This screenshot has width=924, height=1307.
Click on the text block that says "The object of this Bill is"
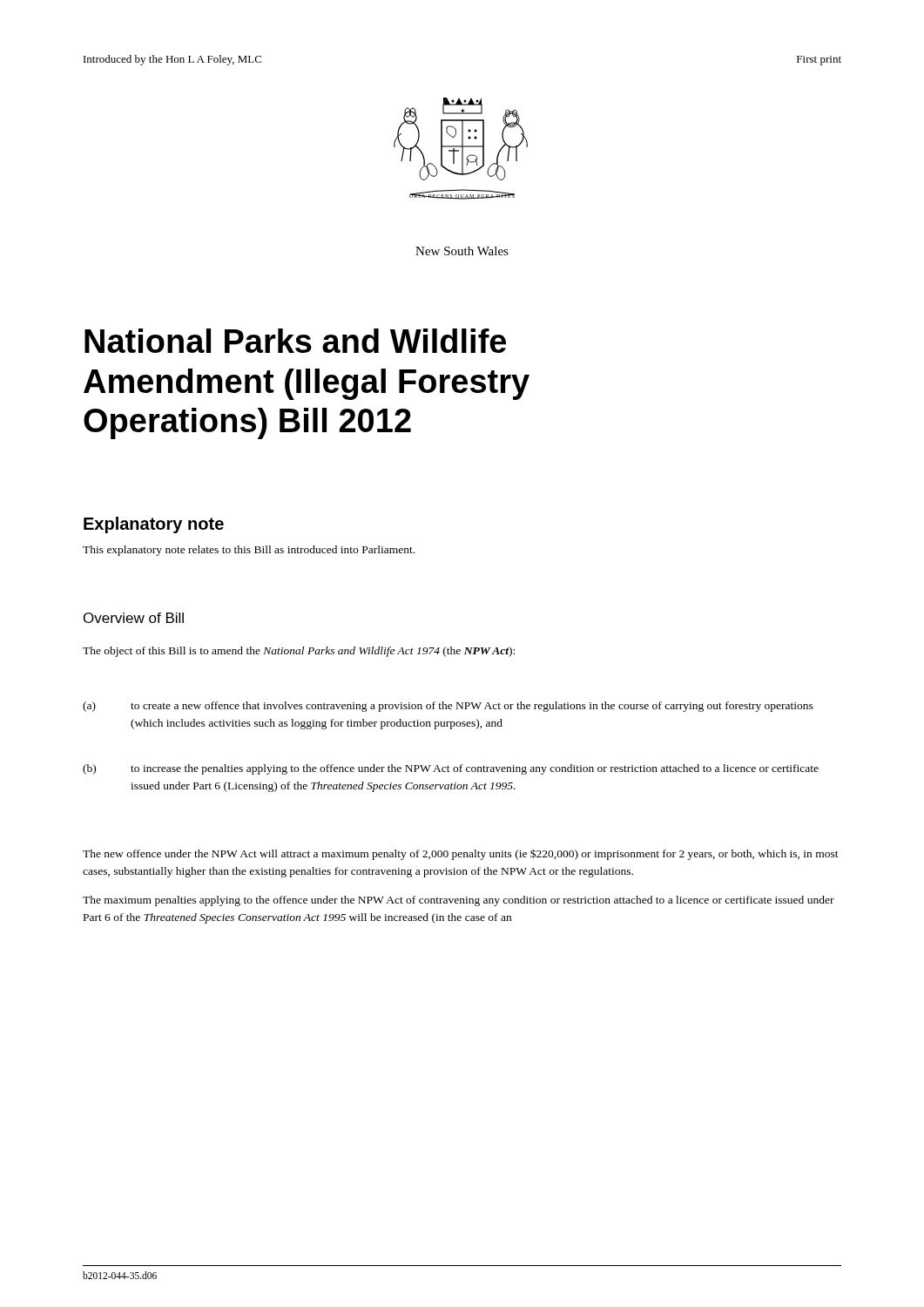coord(462,651)
